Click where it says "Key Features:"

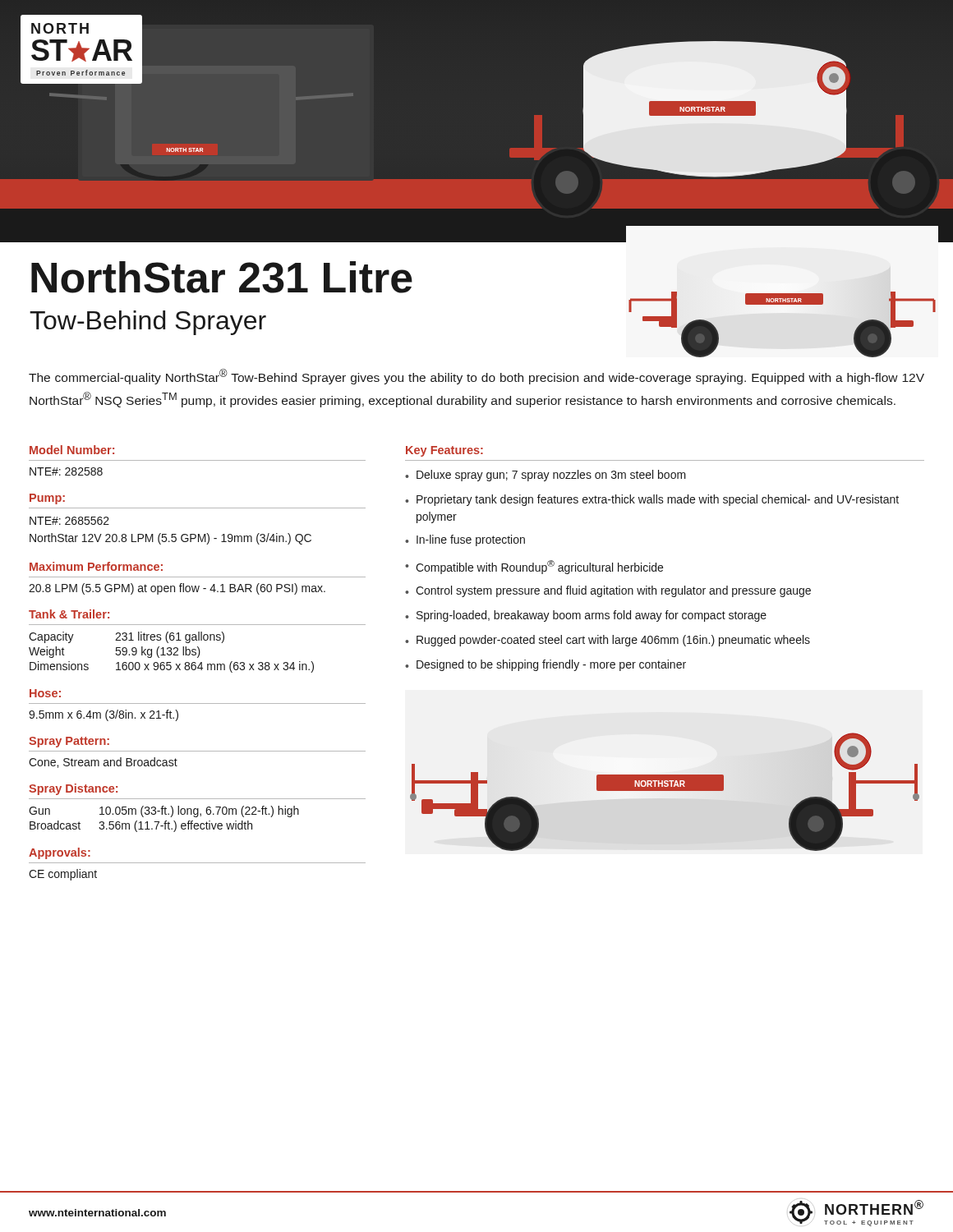[x=665, y=452]
